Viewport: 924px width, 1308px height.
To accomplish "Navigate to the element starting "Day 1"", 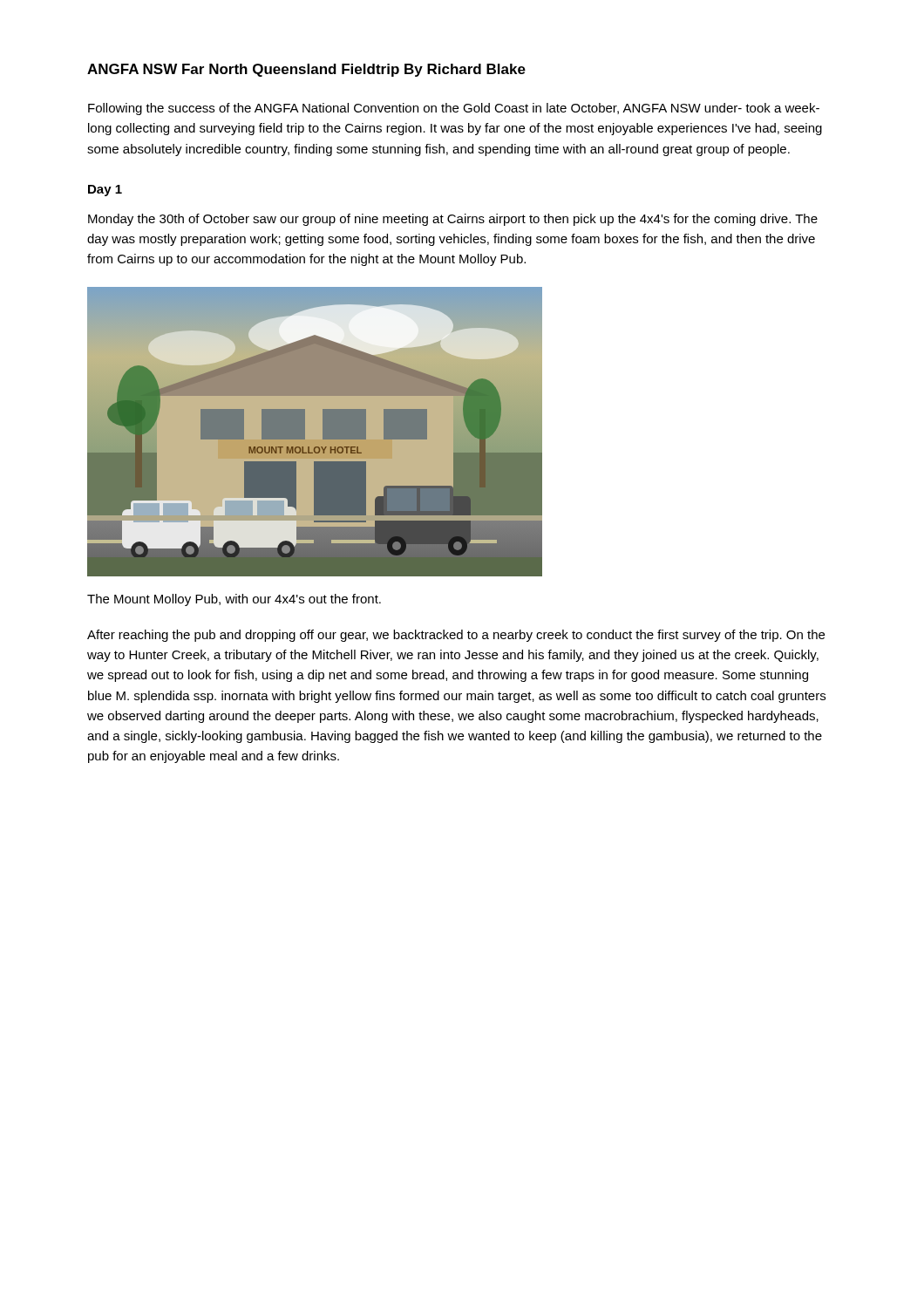I will pos(105,189).
